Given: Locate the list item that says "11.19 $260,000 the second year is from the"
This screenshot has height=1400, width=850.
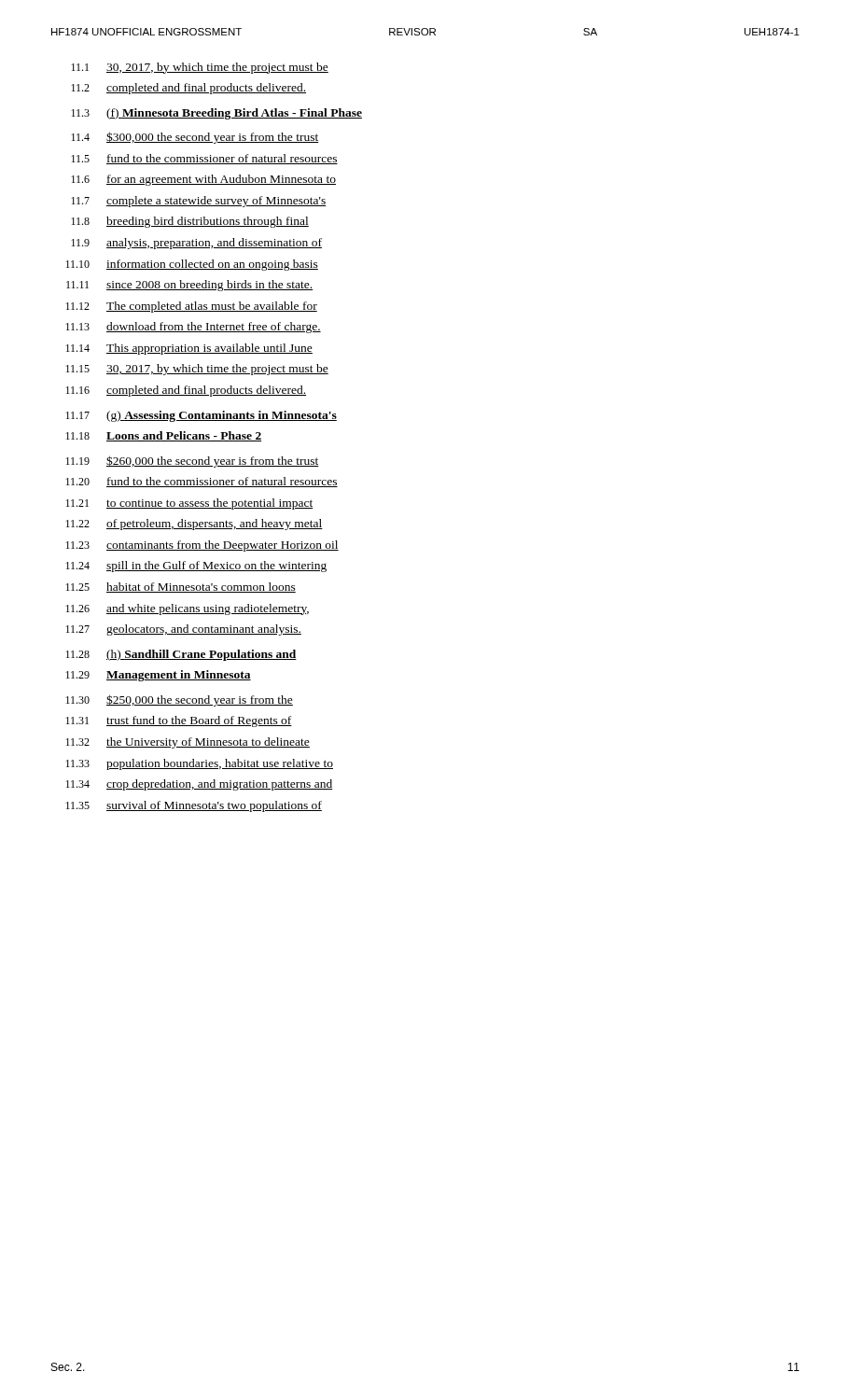Looking at the screenshot, I should pos(192,462).
